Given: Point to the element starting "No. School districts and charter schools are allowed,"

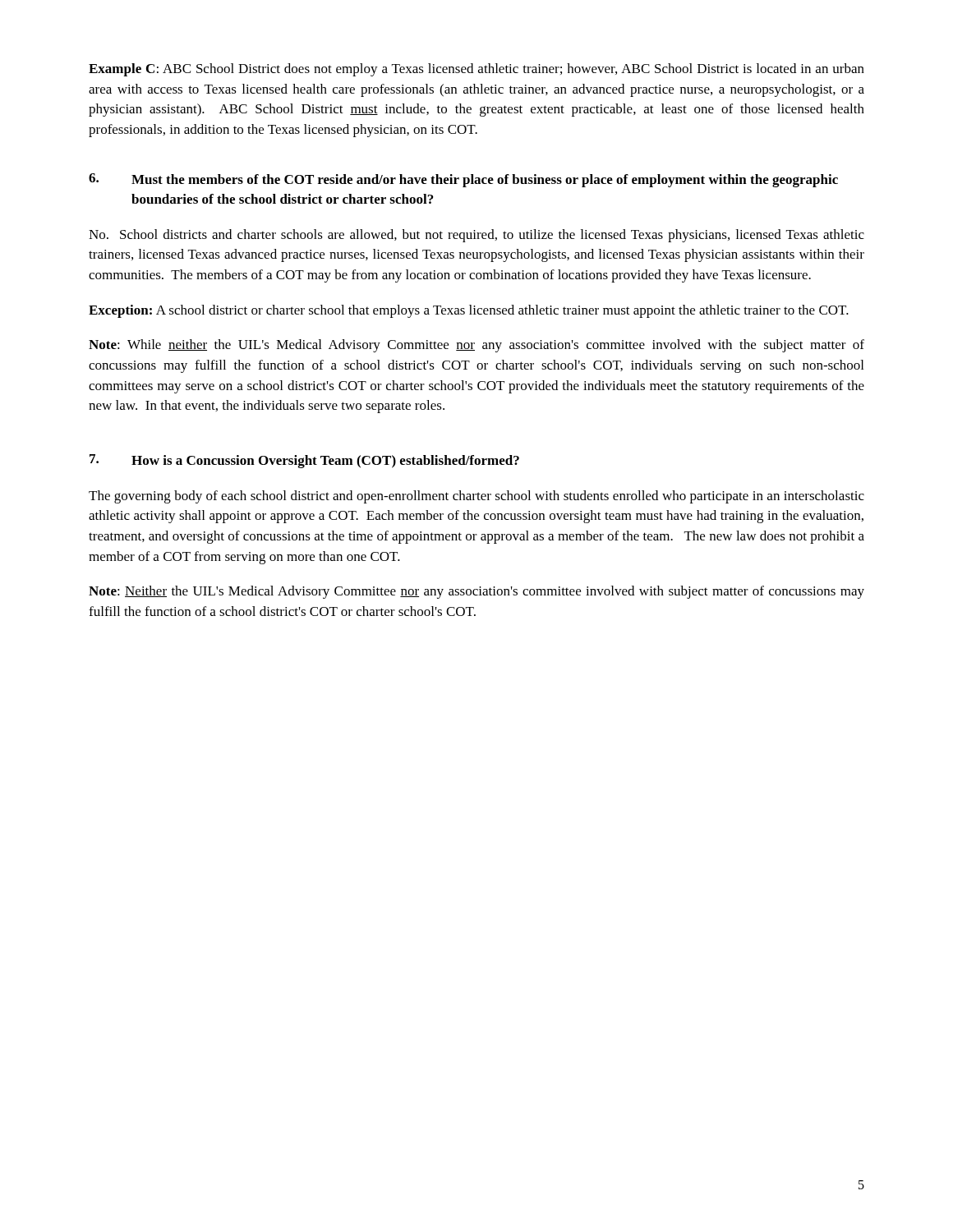Looking at the screenshot, I should (x=476, y=255).
